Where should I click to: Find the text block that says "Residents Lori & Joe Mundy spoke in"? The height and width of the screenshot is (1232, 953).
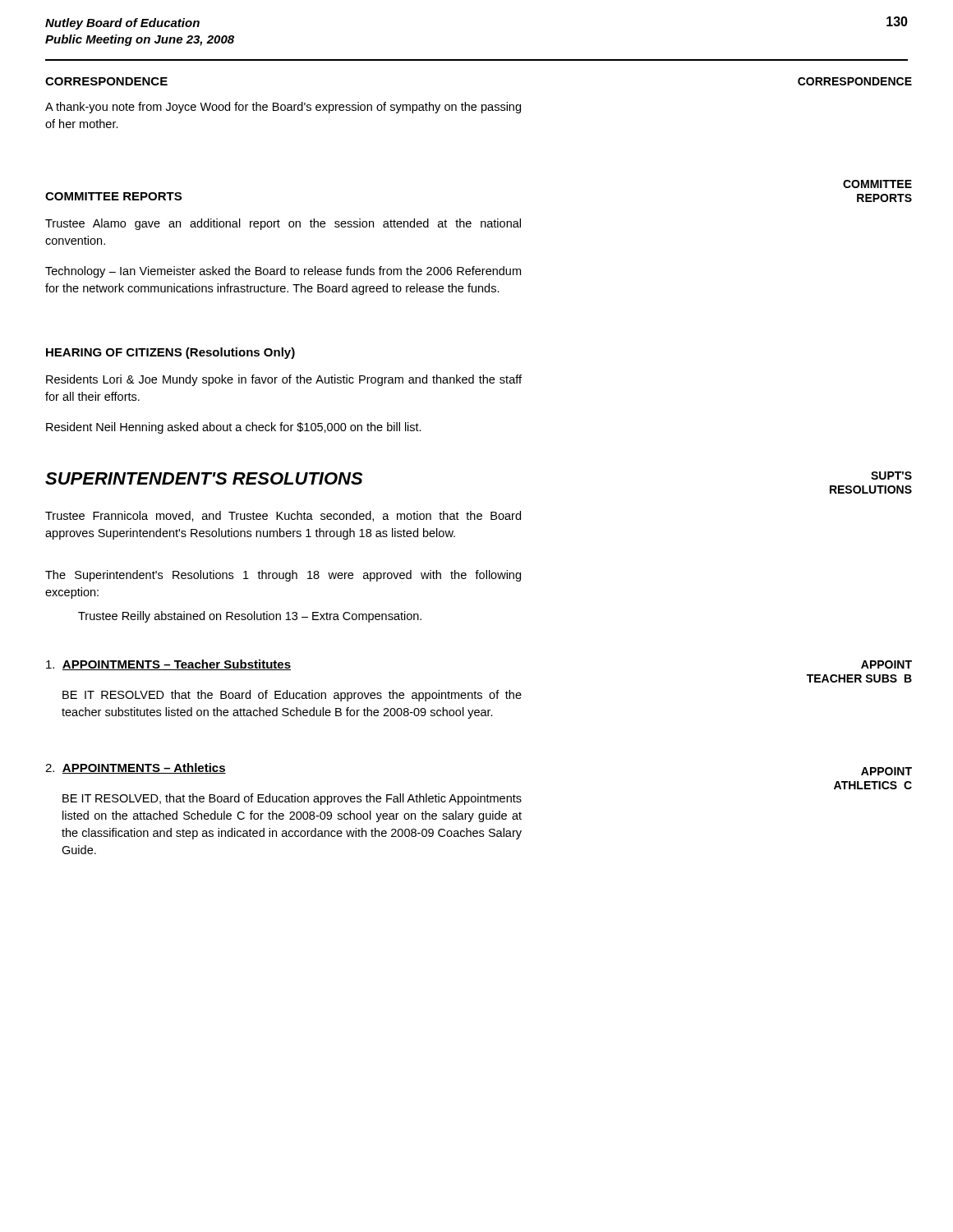click(283, 388)
